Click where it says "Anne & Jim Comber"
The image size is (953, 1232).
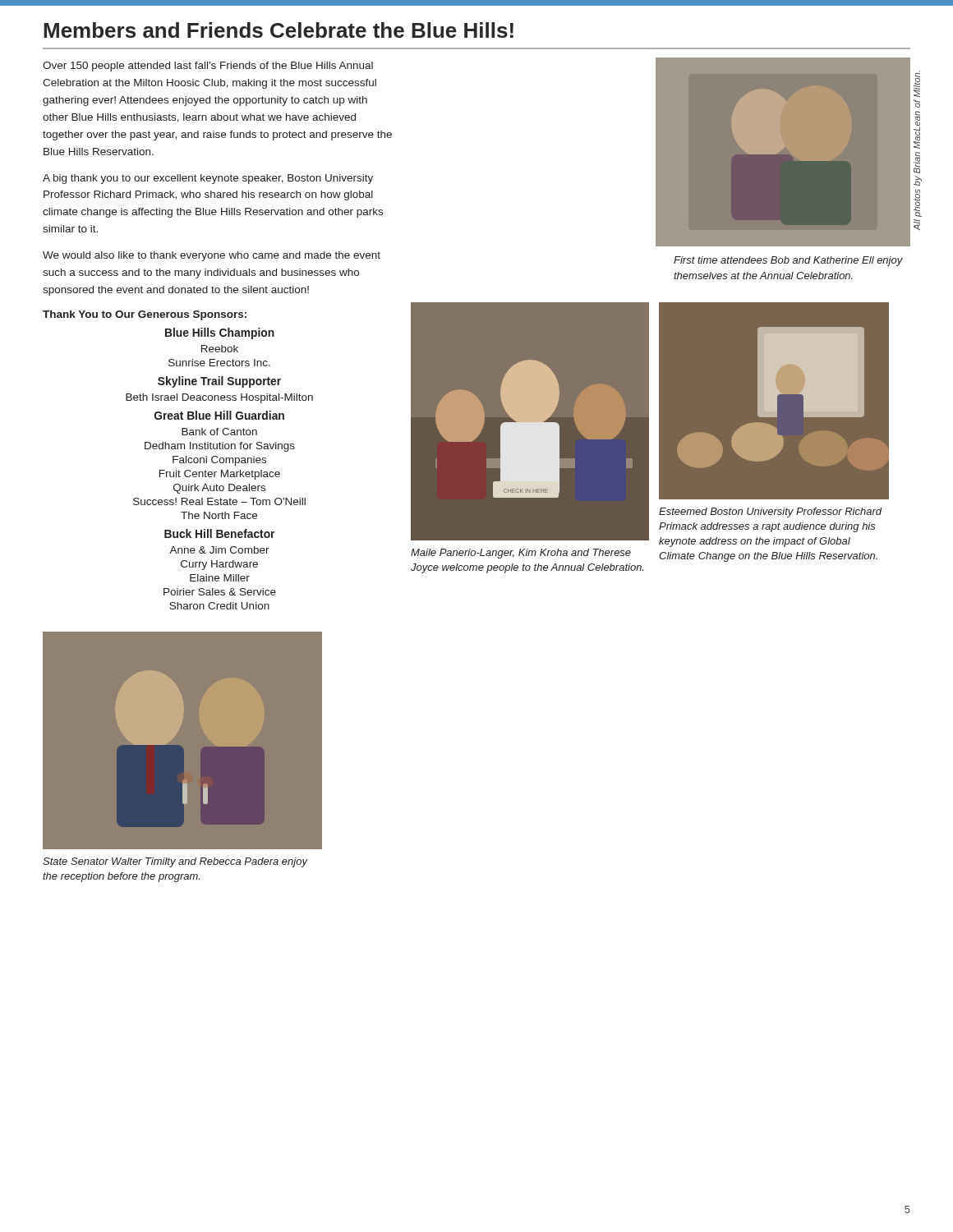pyautogui.click(x=219, y=550)
